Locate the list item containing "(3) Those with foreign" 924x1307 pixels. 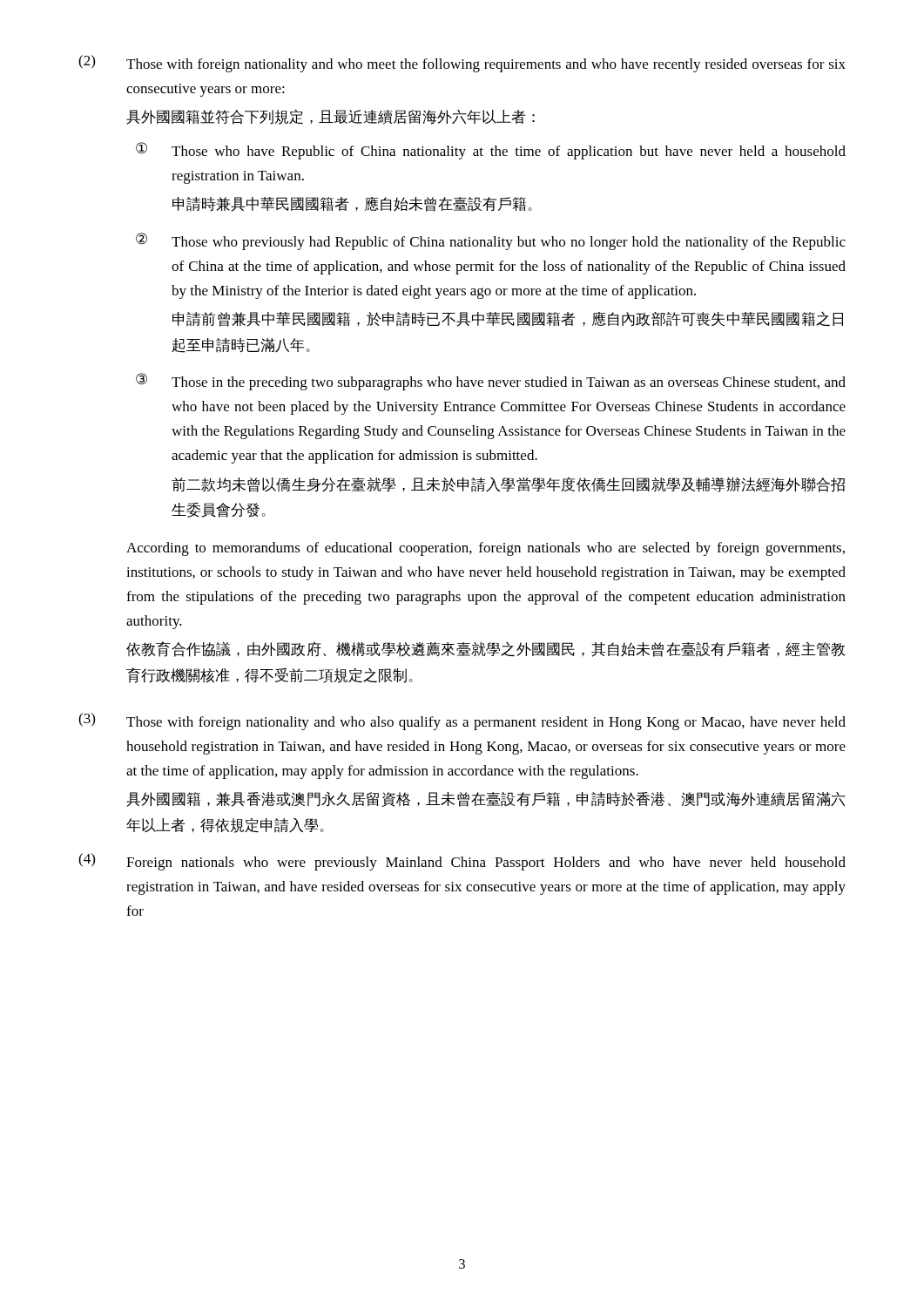click(x=462, y=774)
